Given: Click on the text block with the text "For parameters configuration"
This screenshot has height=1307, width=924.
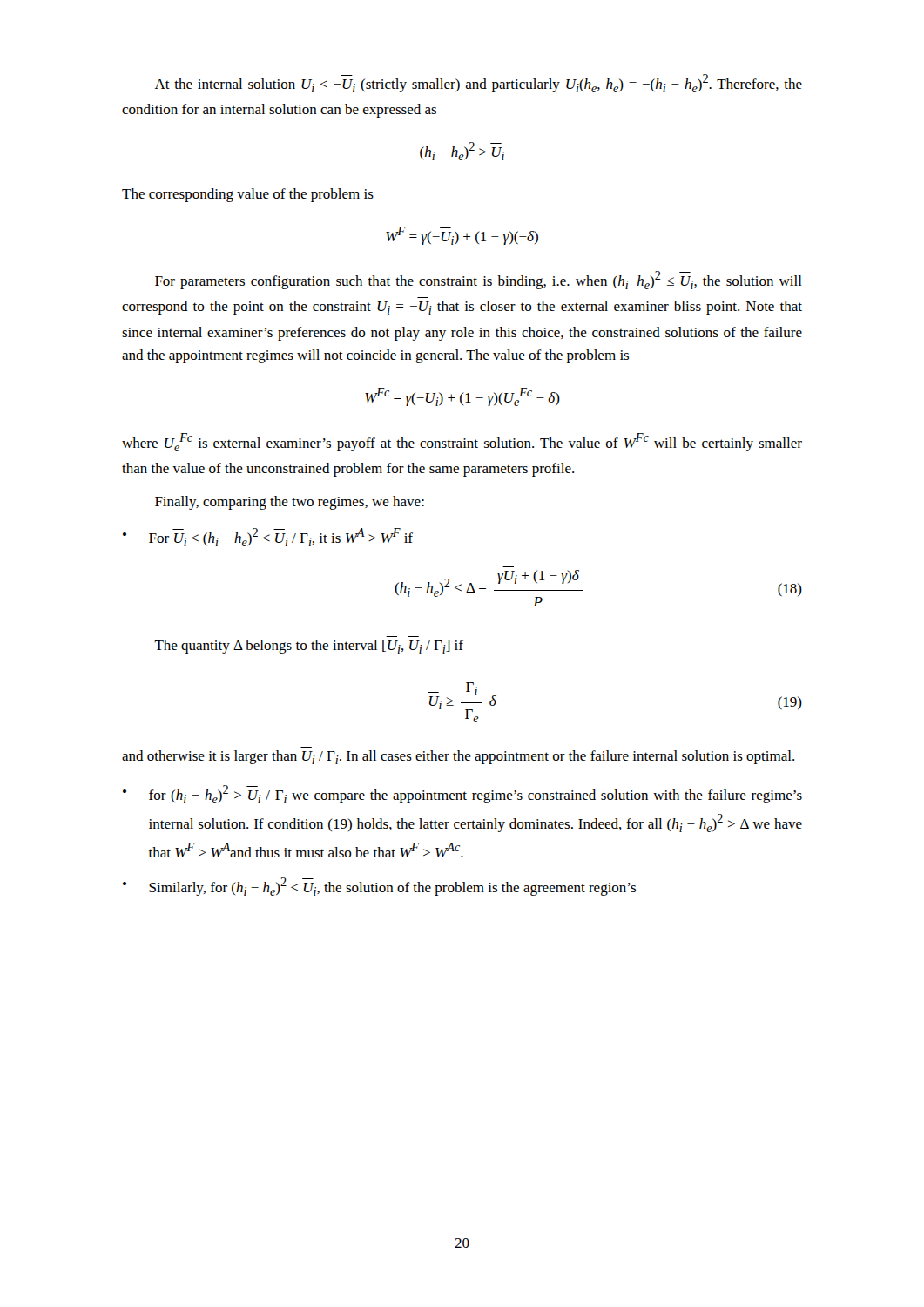Looking at the screenshot, I should pos(462,317).
